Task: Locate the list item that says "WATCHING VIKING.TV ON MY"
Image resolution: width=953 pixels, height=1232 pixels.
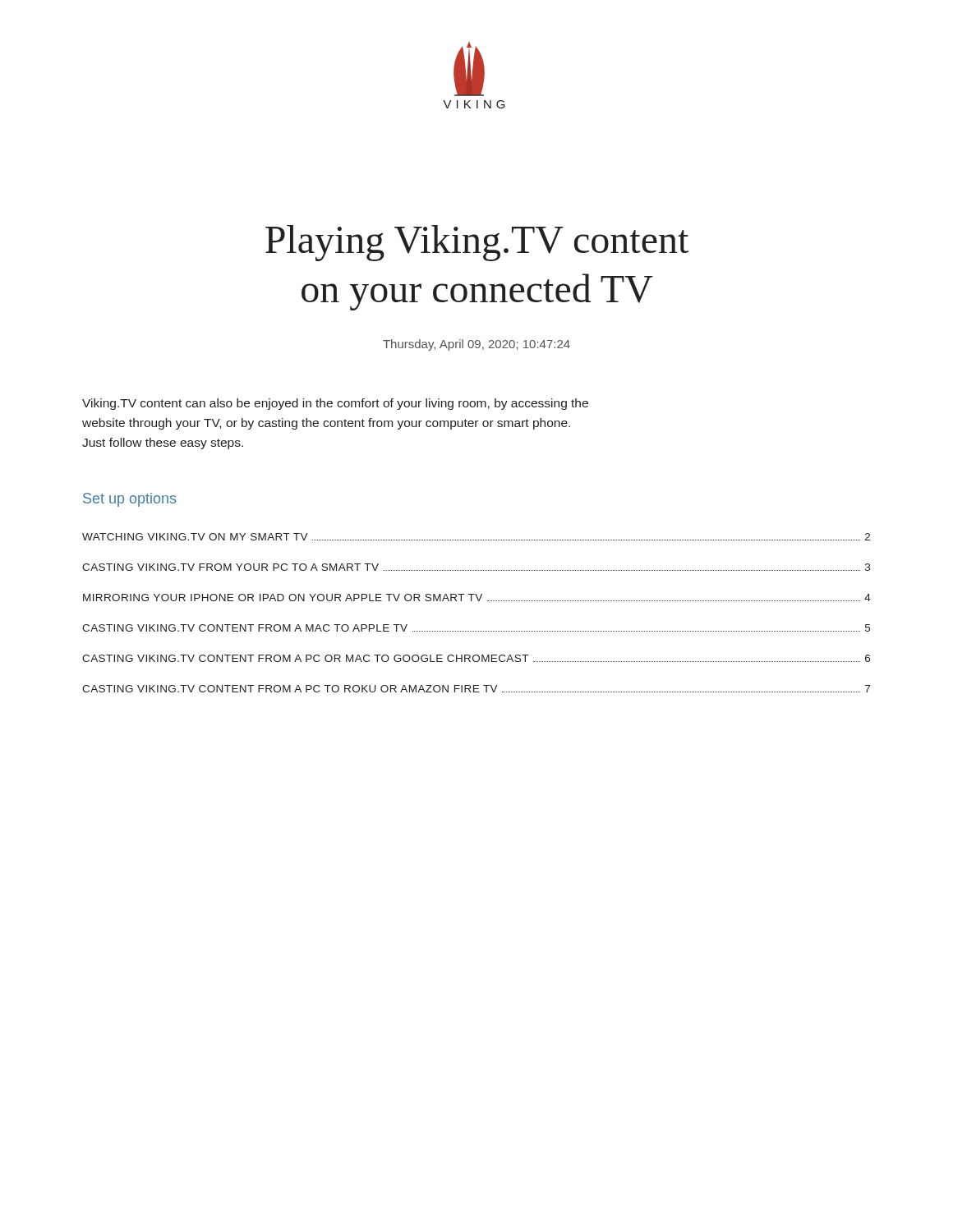Action: pos(476,537)
